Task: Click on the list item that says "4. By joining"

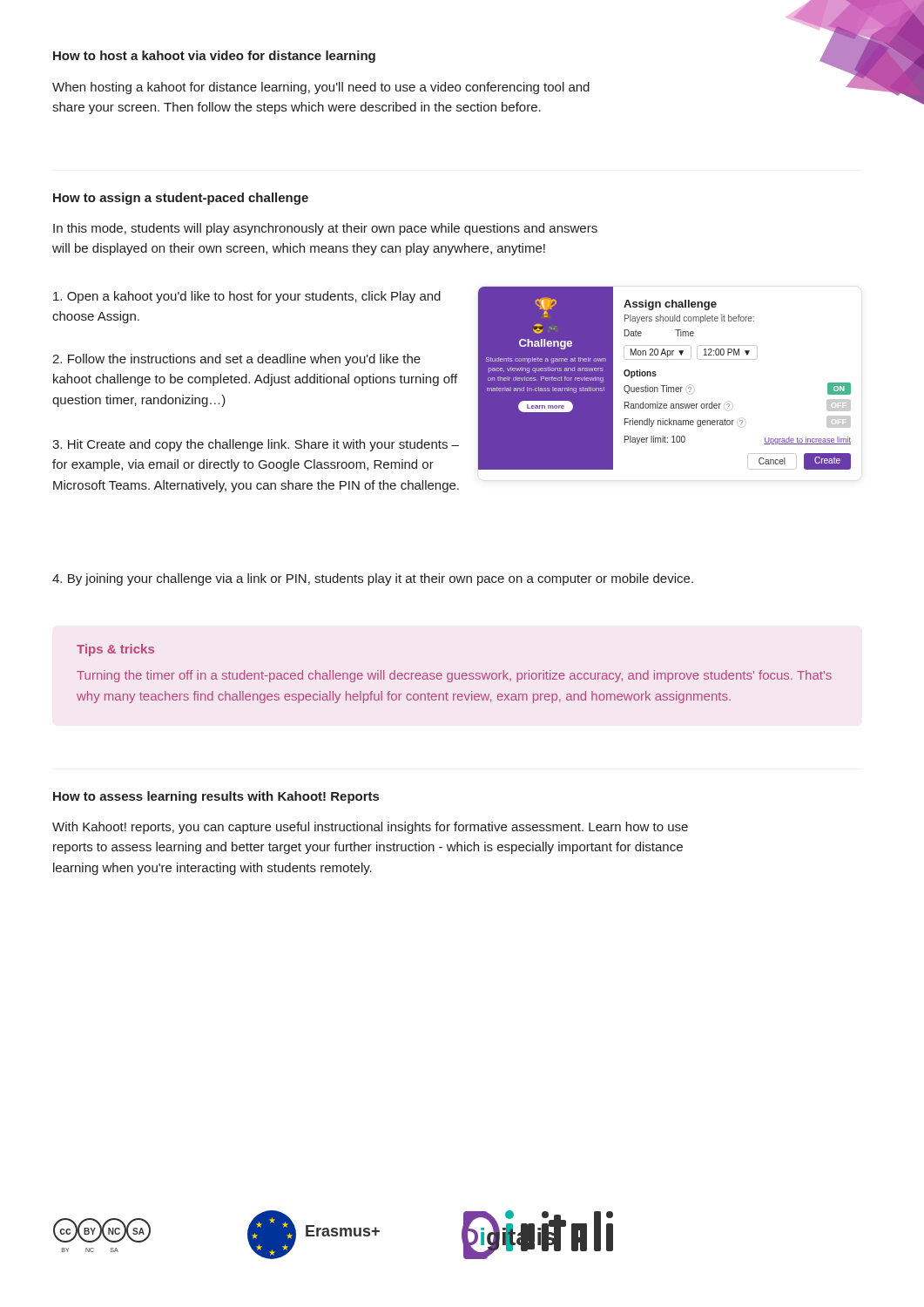Action: (457, 578)
